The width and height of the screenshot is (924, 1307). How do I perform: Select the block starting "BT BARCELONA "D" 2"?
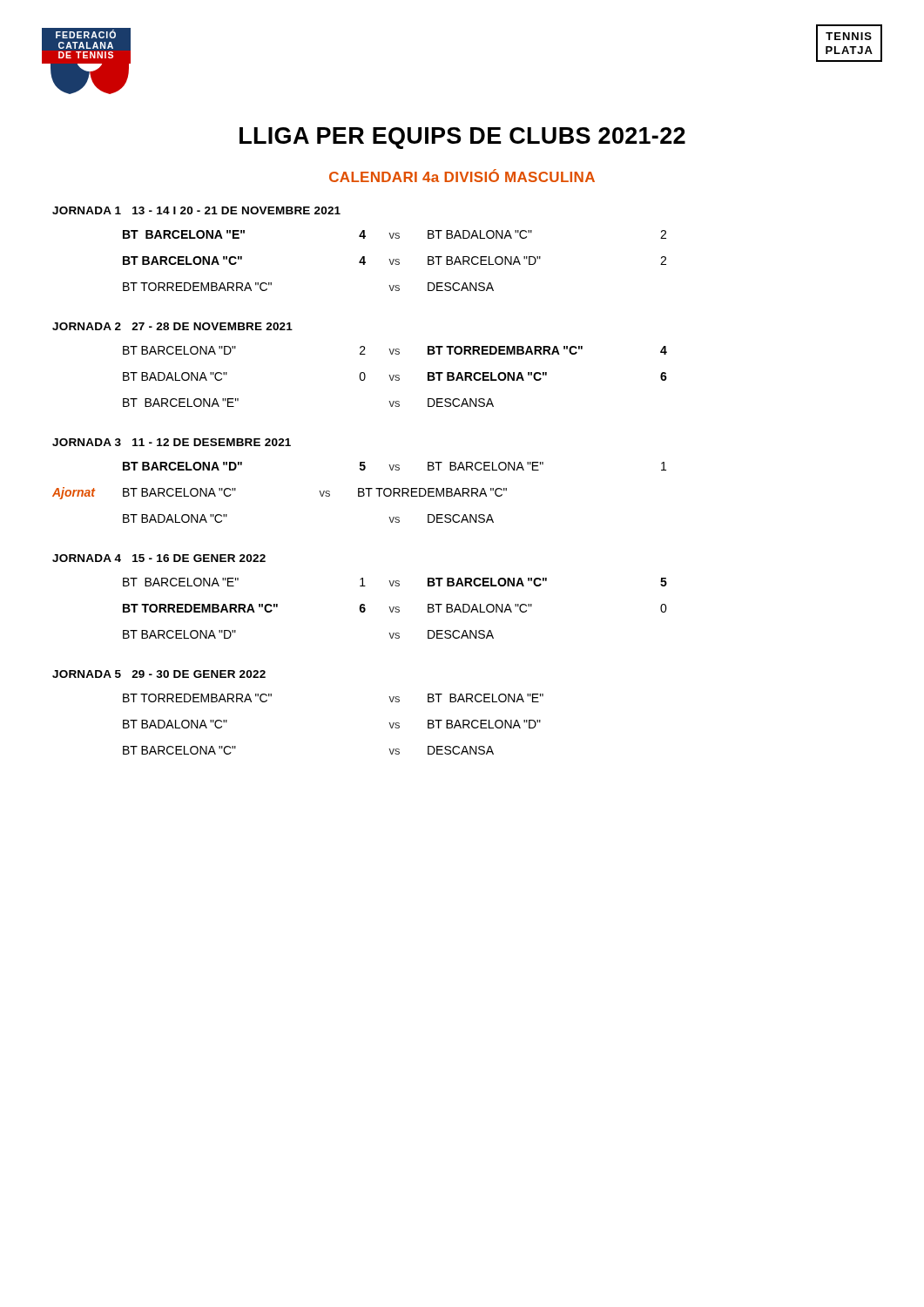tap(369, 350)
